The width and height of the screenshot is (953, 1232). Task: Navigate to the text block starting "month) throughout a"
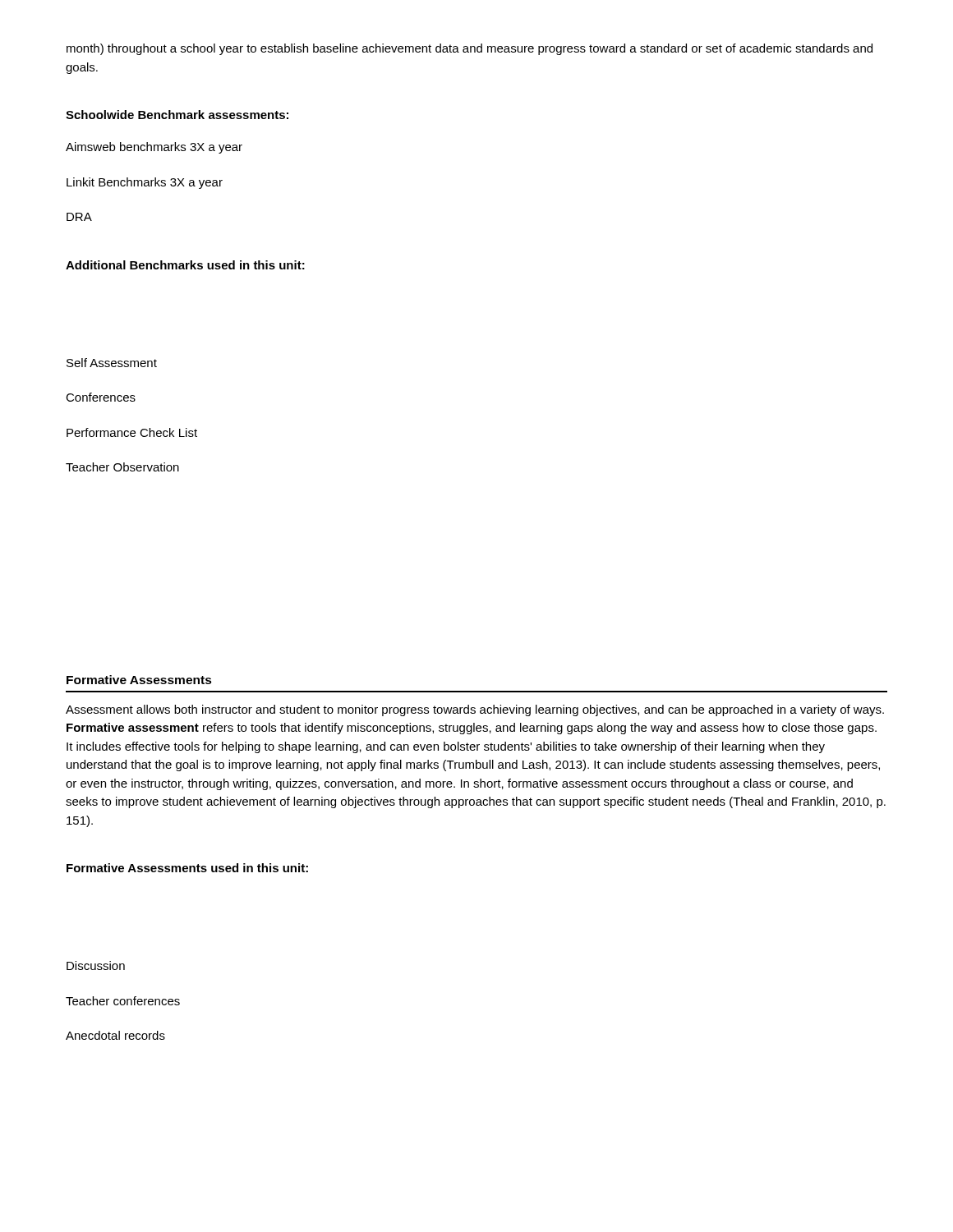point(470,57)
